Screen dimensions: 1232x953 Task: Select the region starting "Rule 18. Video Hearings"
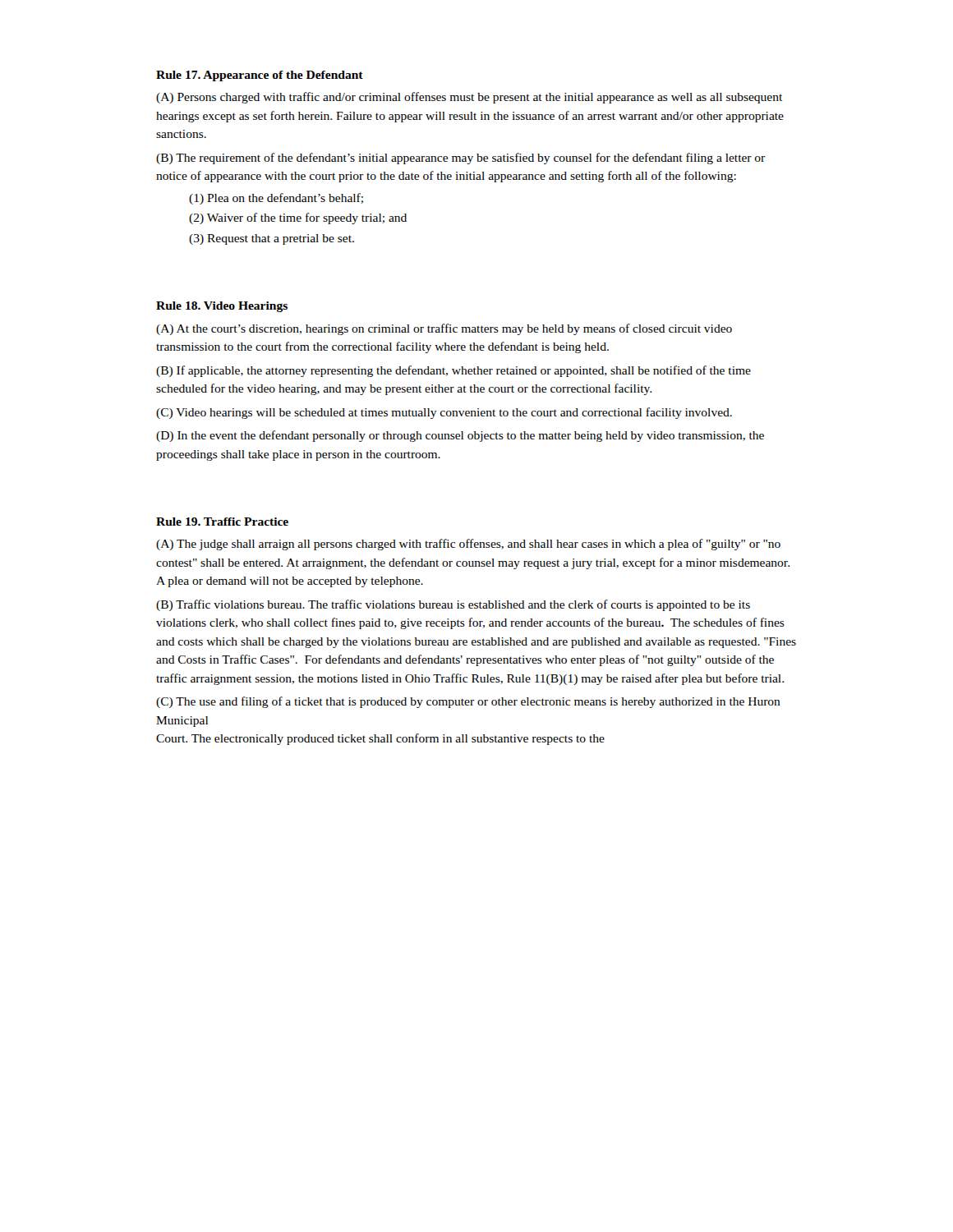(222, 305)
